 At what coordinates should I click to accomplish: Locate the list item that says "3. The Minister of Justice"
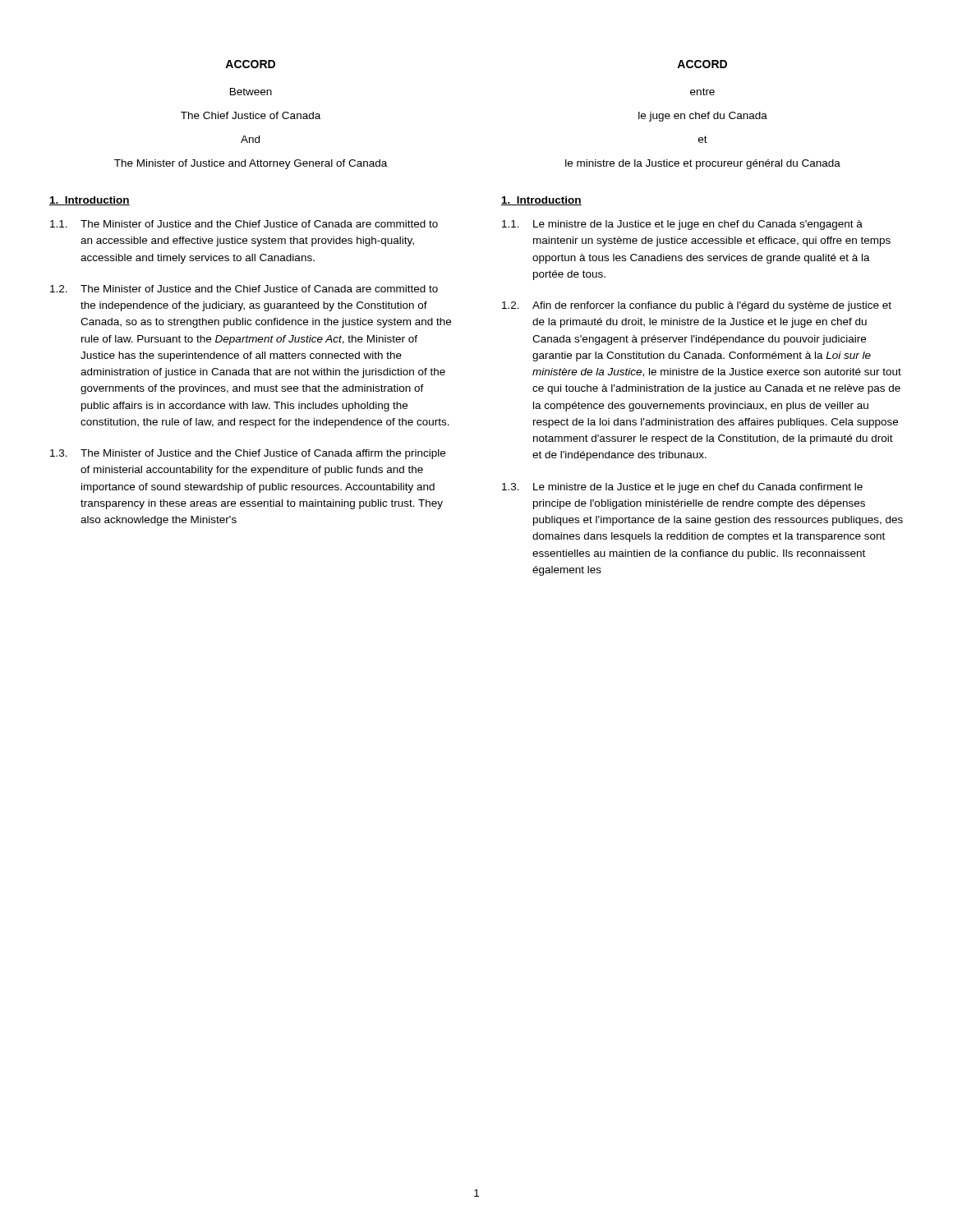click(x=251, y=487)
